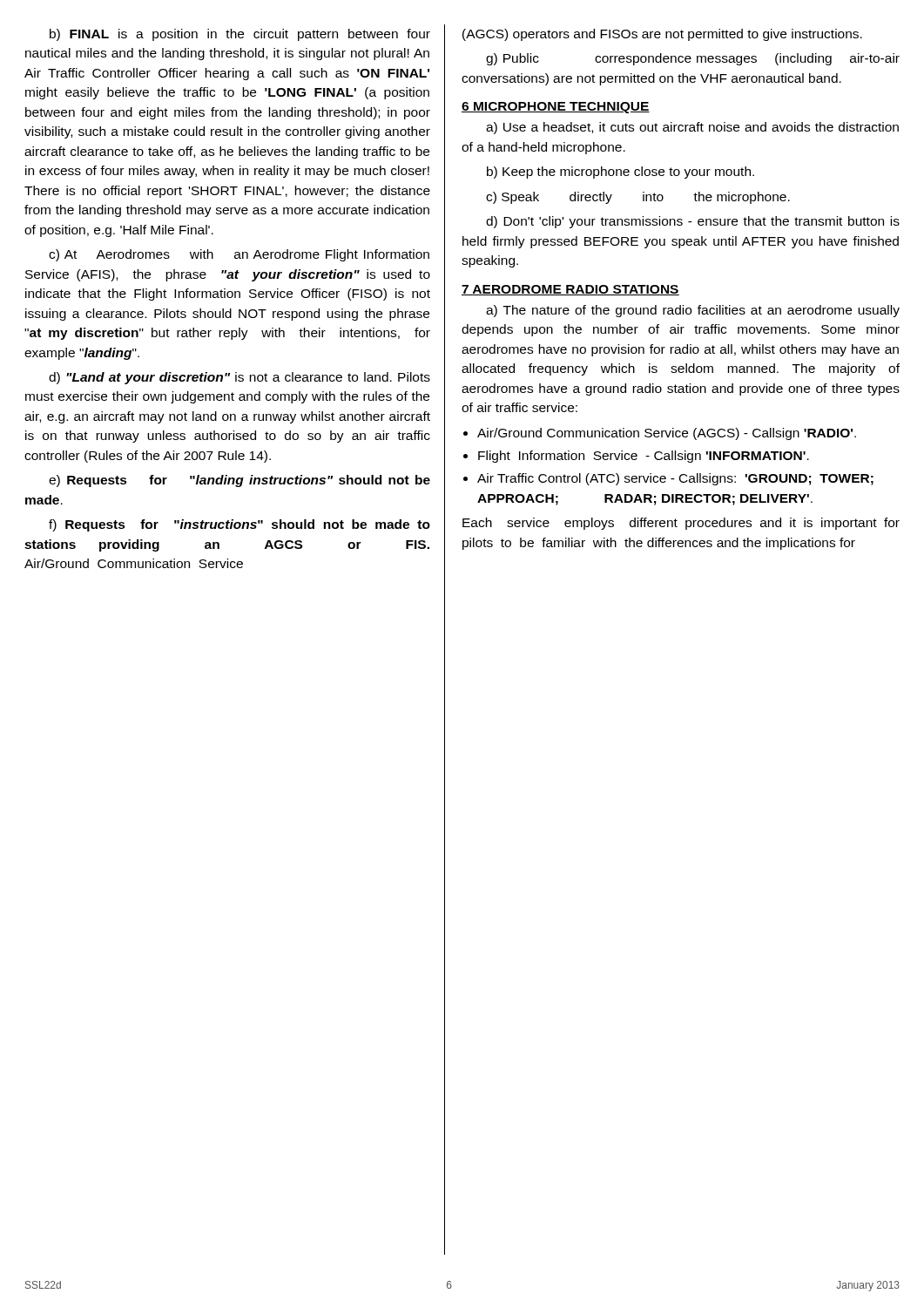
Task: Point to the region starting "f) Requests for "instructions" should"
Action: [227, 544]
